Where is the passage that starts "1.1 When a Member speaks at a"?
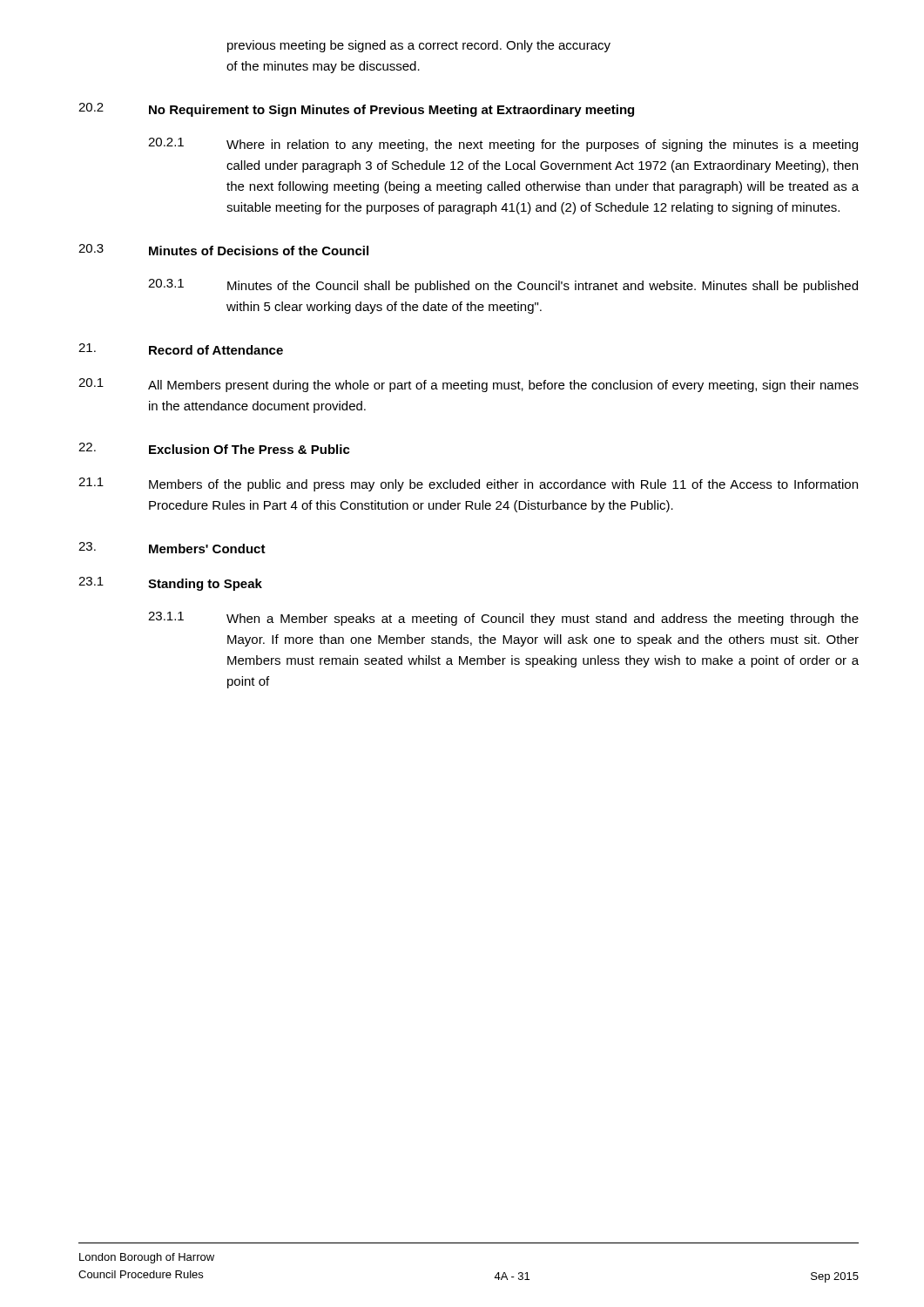924x1307 pixels. coord(503,650)
